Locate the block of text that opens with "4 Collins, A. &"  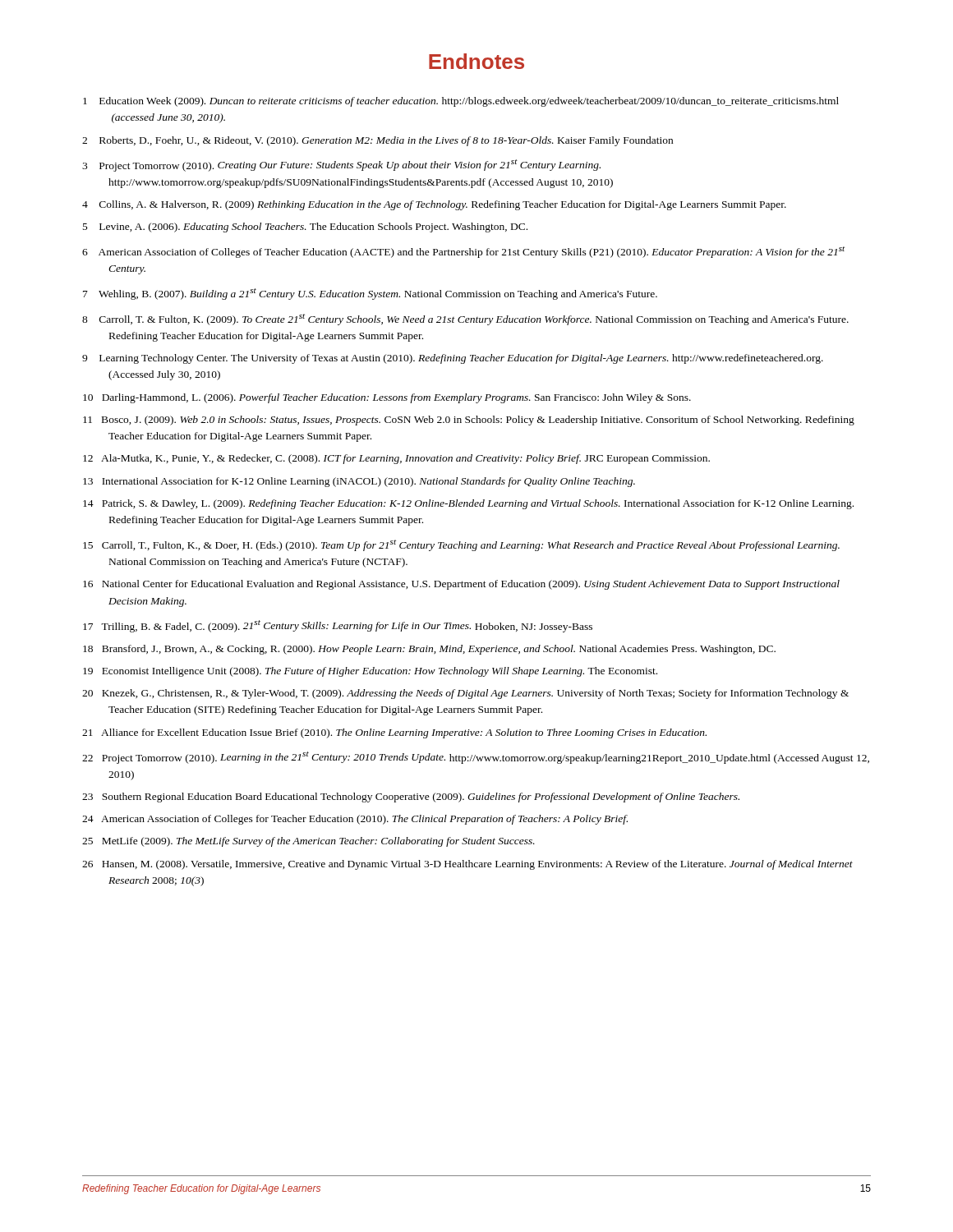[x=434, y=204]
